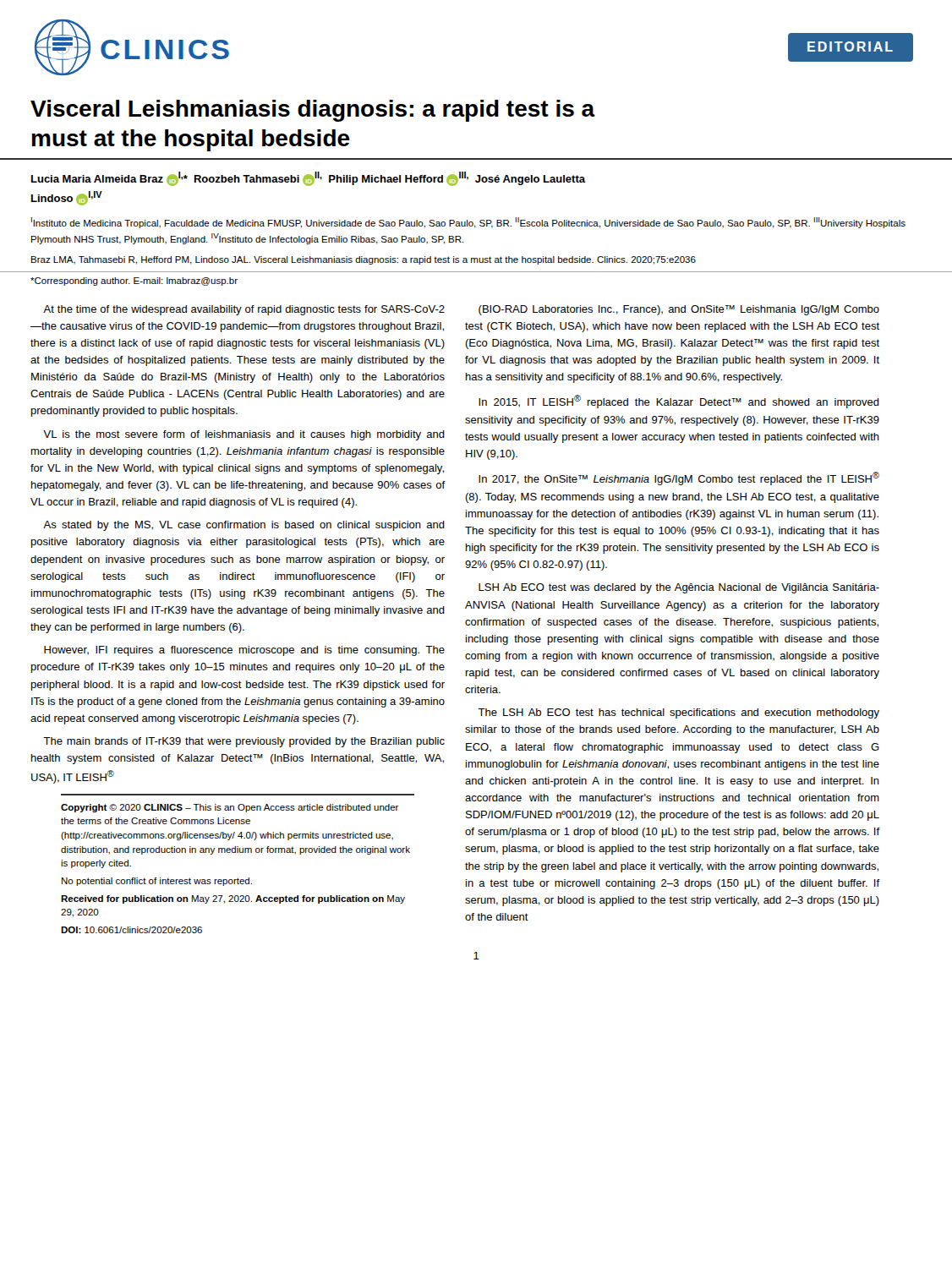Viewport: 952px width, 1268px height.
Task: Select the element starting "Visceral Leishmaniasis diagnosis: a"
Action: point(476,123)
